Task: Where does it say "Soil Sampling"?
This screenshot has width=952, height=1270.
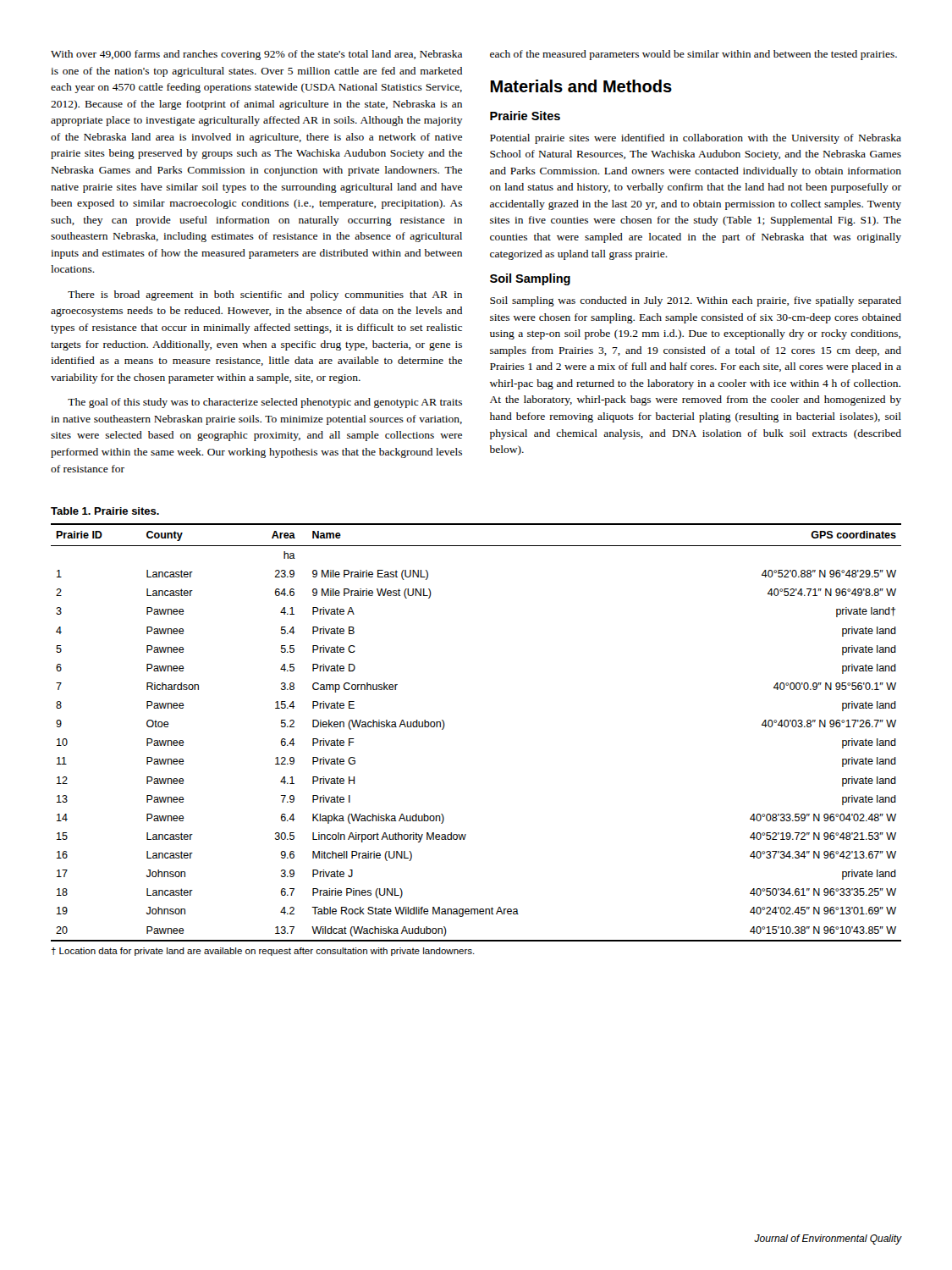Action: [x=530, y=279]
